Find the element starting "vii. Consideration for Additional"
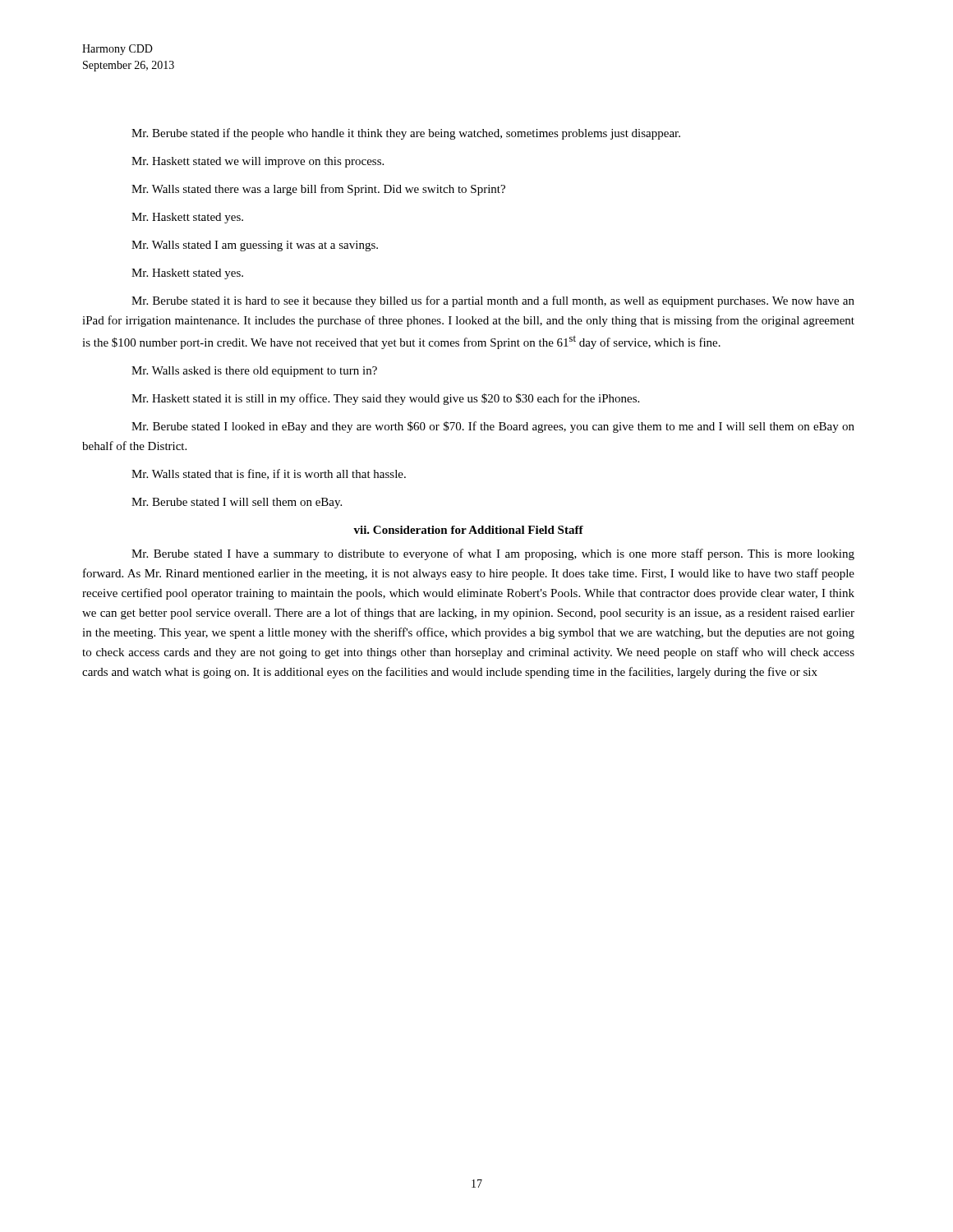 click(x=468, y=530)
